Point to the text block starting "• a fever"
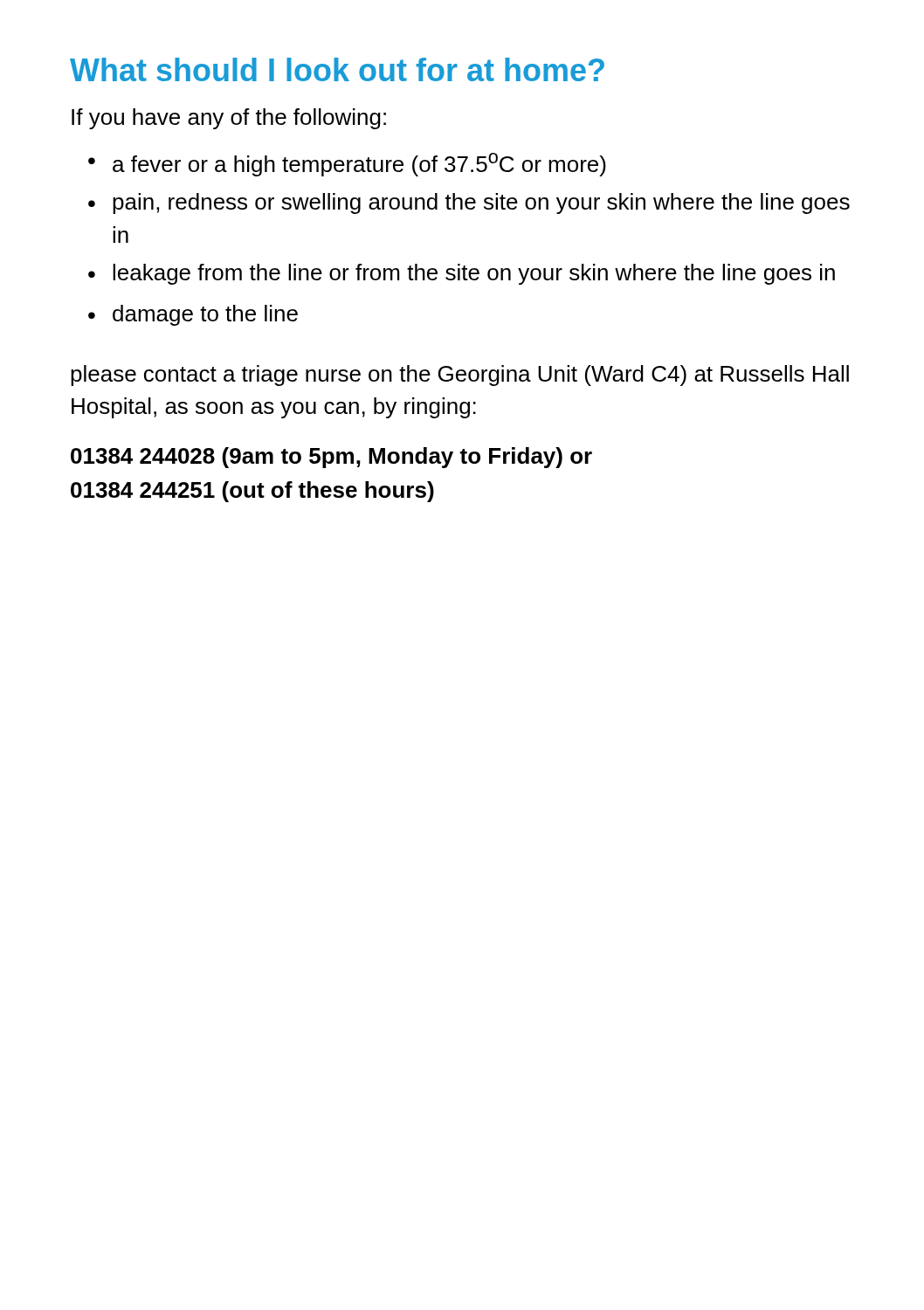924x1310 pixels. (471, 162)
